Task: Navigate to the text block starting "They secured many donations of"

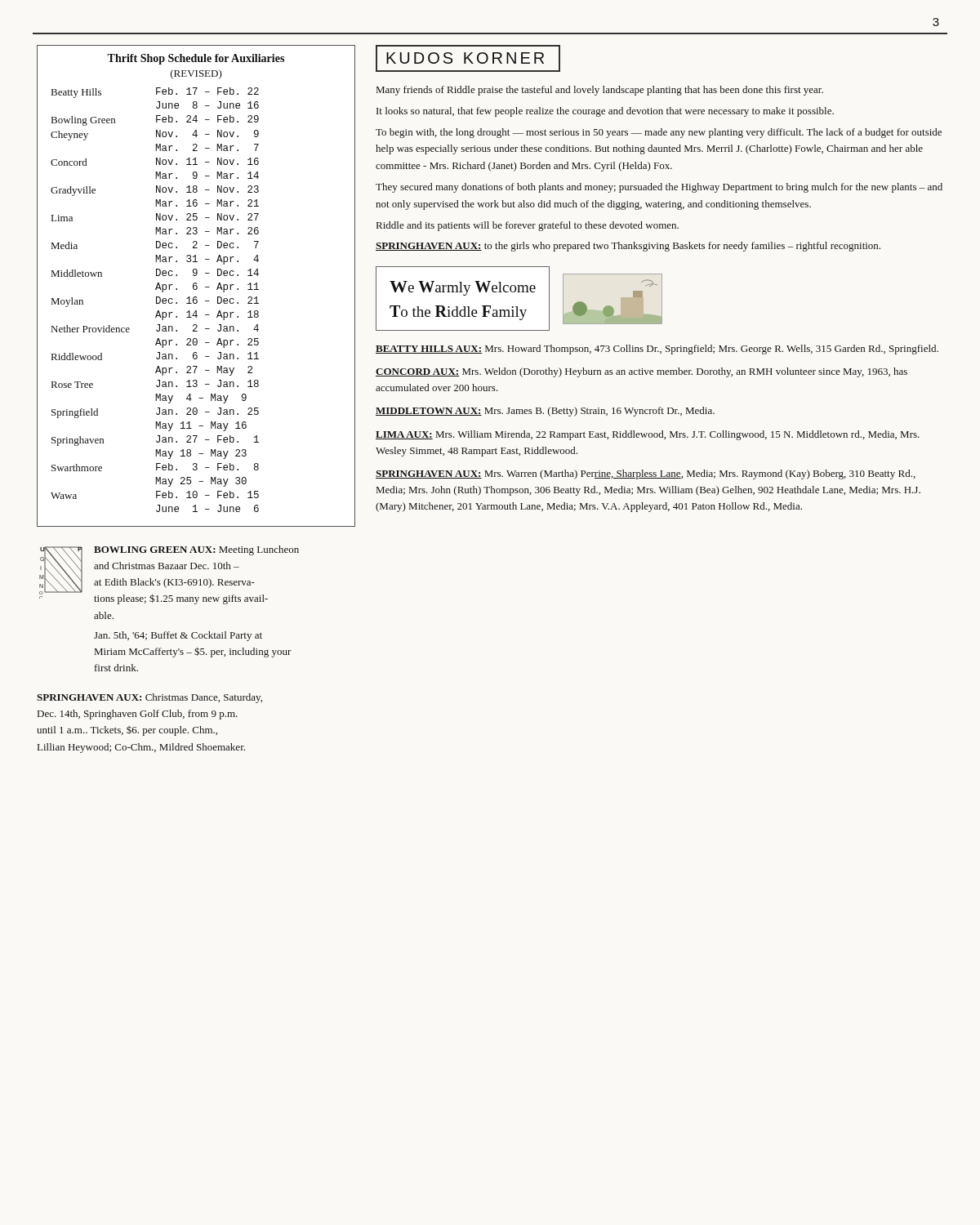Action: click(x=659, y=195)
